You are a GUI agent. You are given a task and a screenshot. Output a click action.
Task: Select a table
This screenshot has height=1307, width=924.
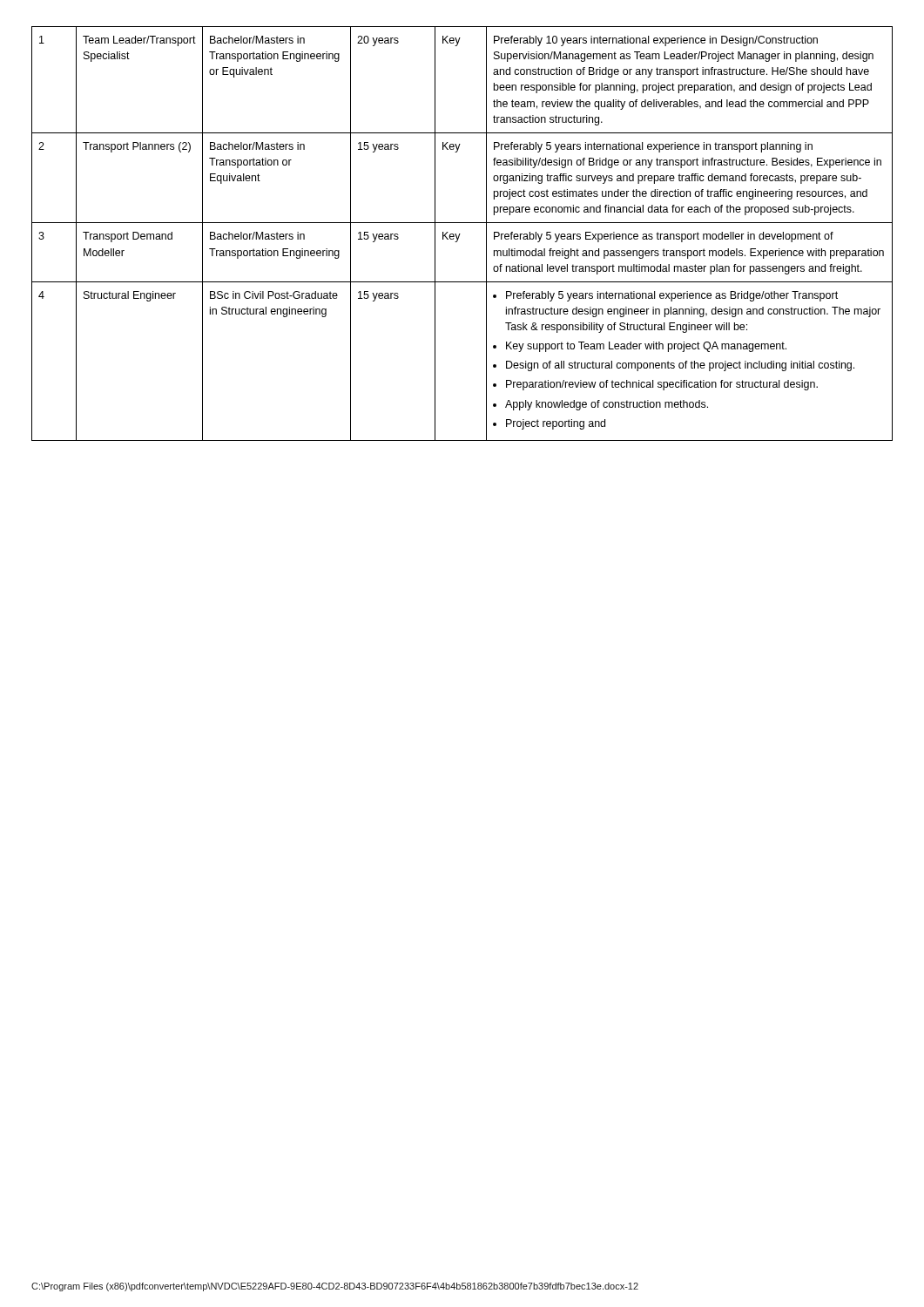click(x=462, y=233)
